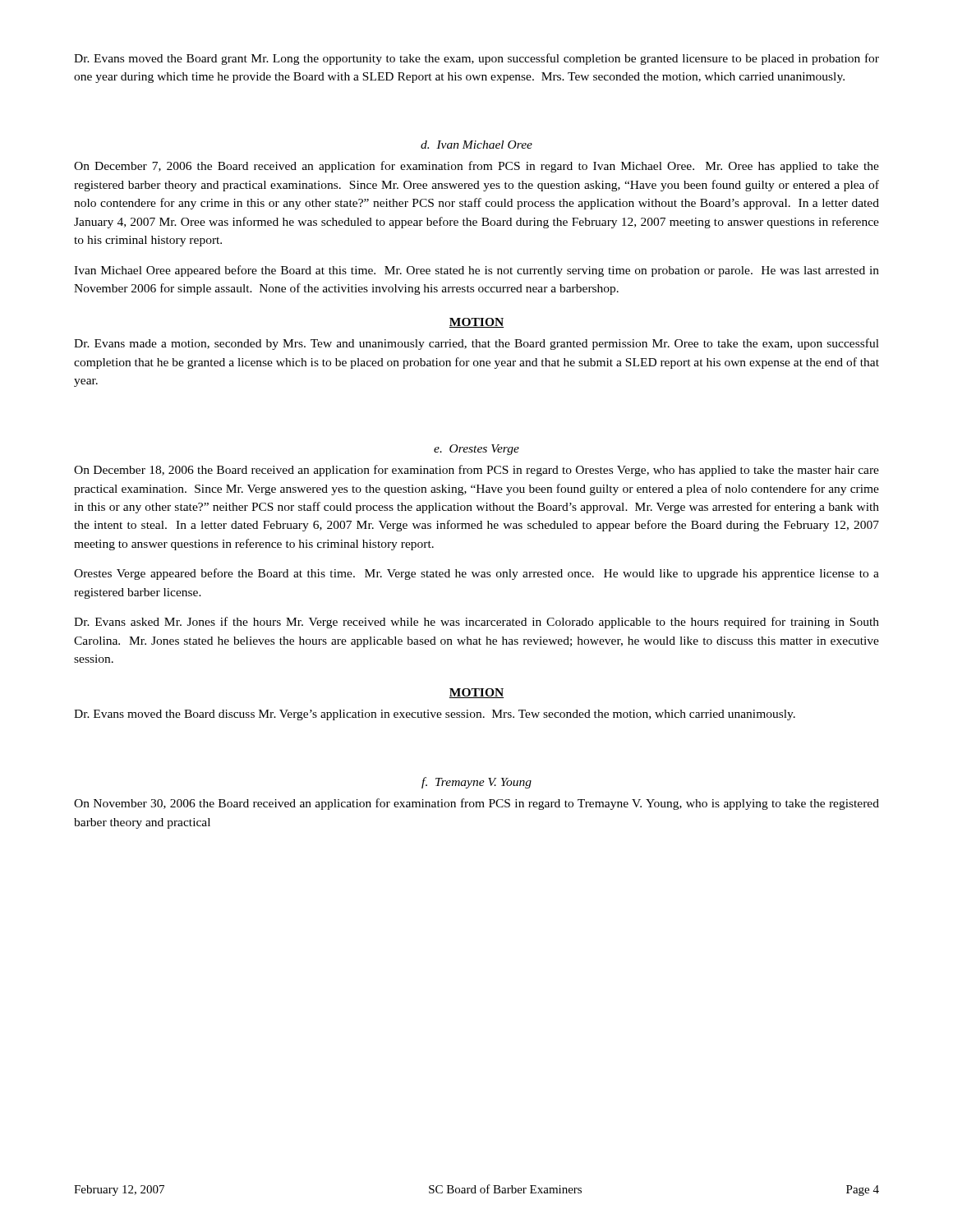Image resolution: width=953 pixels, height=1232 pixels.
Task: Point to the block beginning "Dr. Evans asked Mr."
Action: click(x=476, y=640)
